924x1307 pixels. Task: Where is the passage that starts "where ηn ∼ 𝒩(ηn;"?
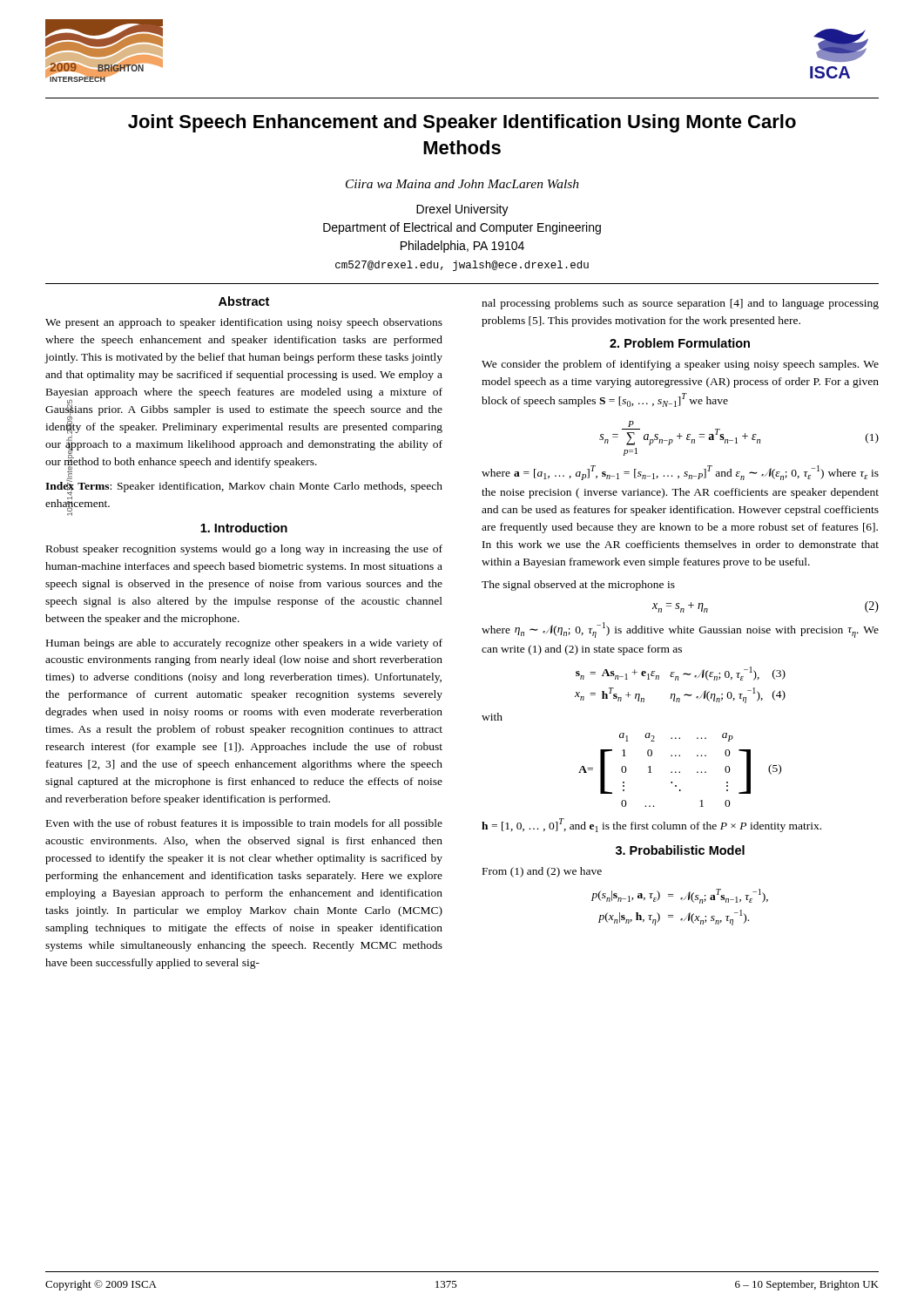[x=680, y=638]
